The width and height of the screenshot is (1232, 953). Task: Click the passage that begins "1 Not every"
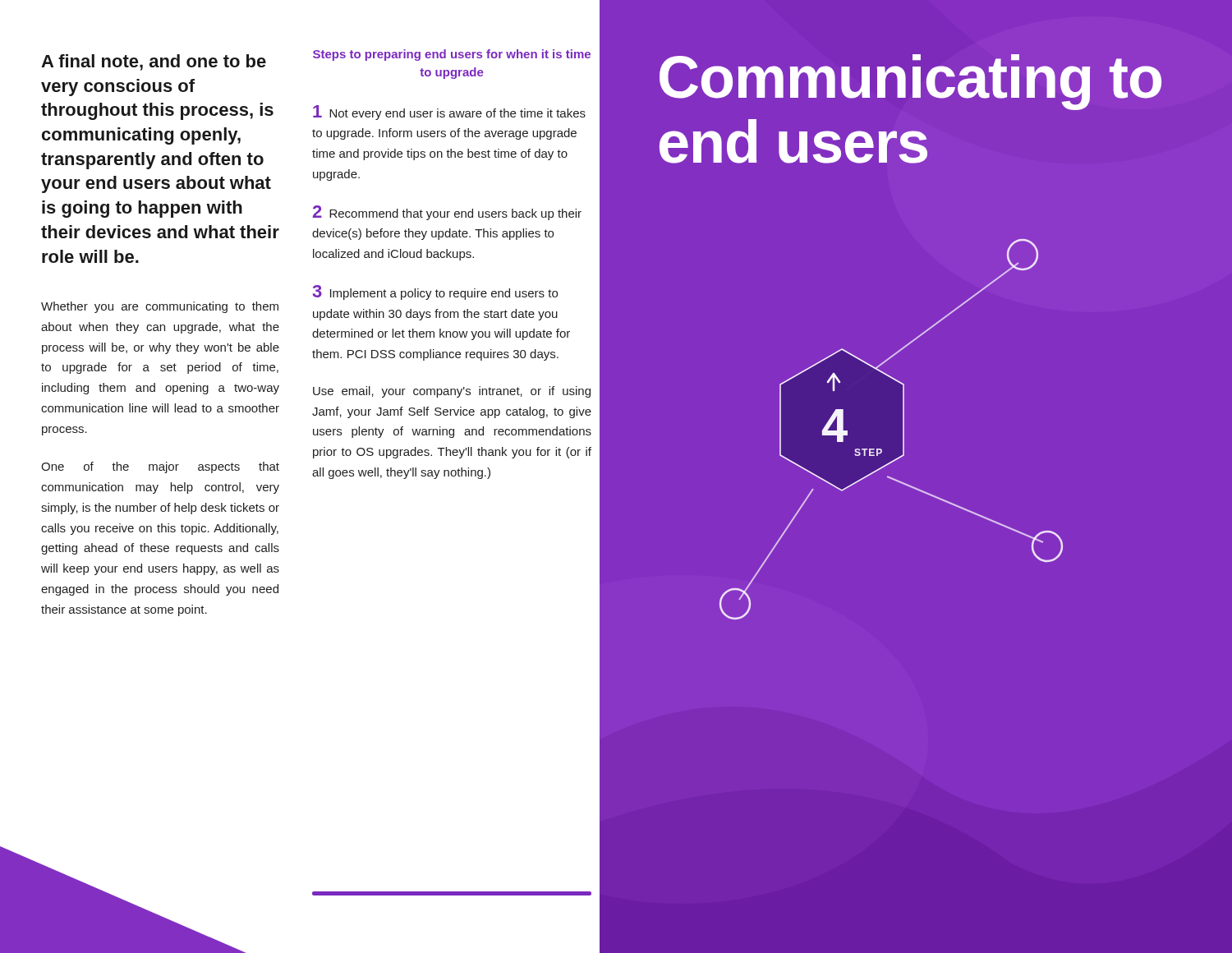coord(449,141)
